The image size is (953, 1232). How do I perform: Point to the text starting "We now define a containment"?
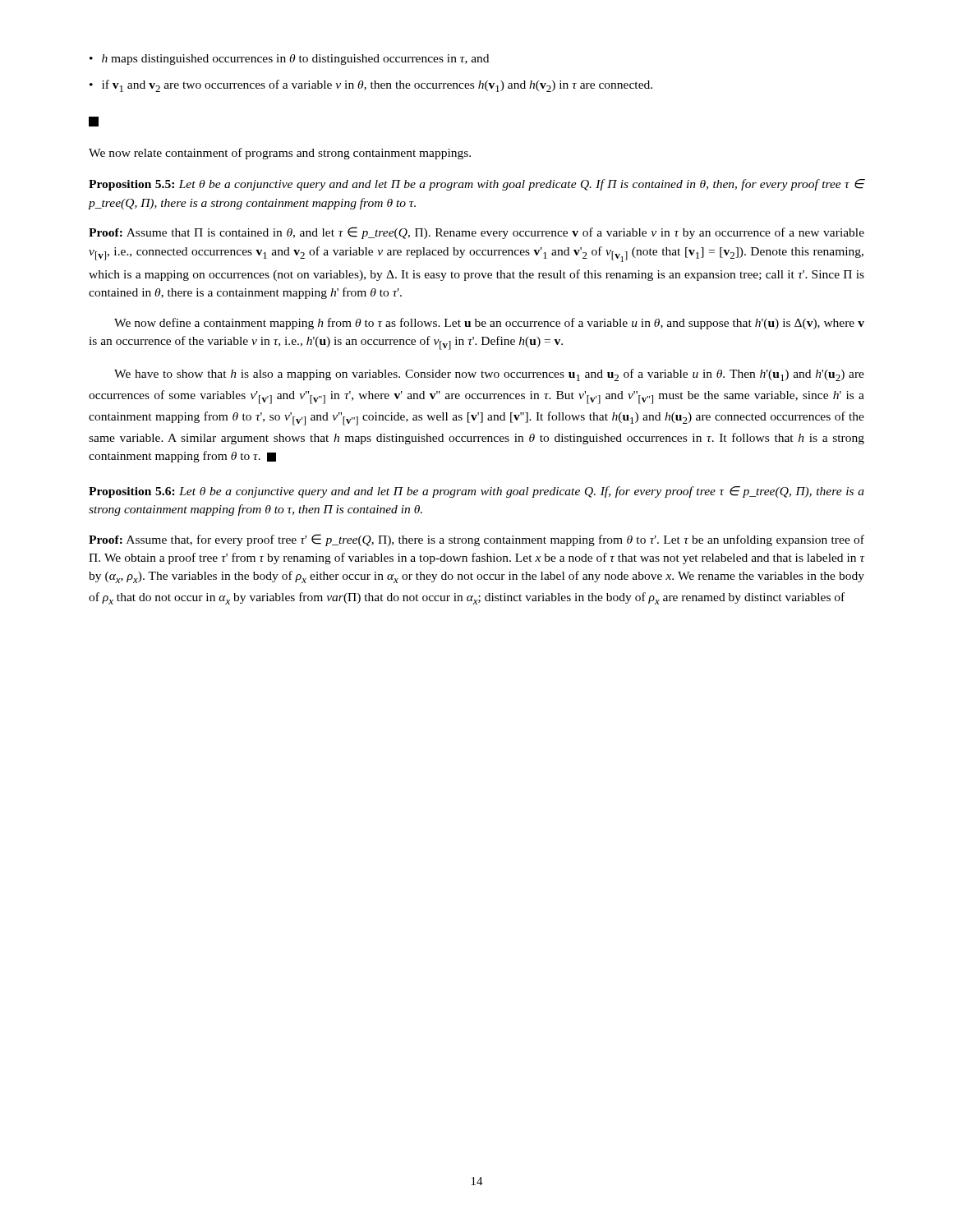[x=476, y=334]
